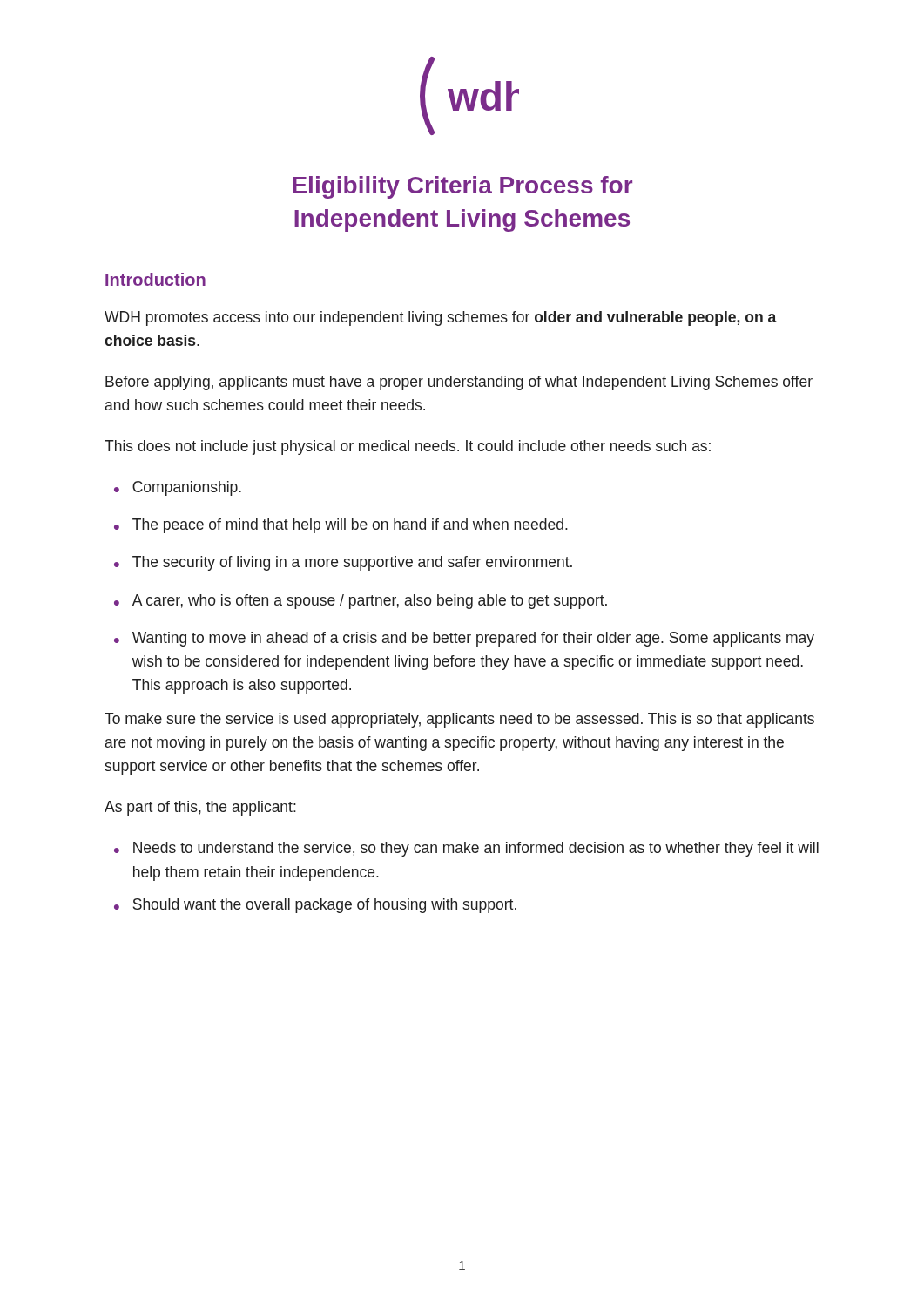Navigate to the text block starting "To make sure the service"
924x1307 pixels.
pyautogui.click(x=460, y=742)
